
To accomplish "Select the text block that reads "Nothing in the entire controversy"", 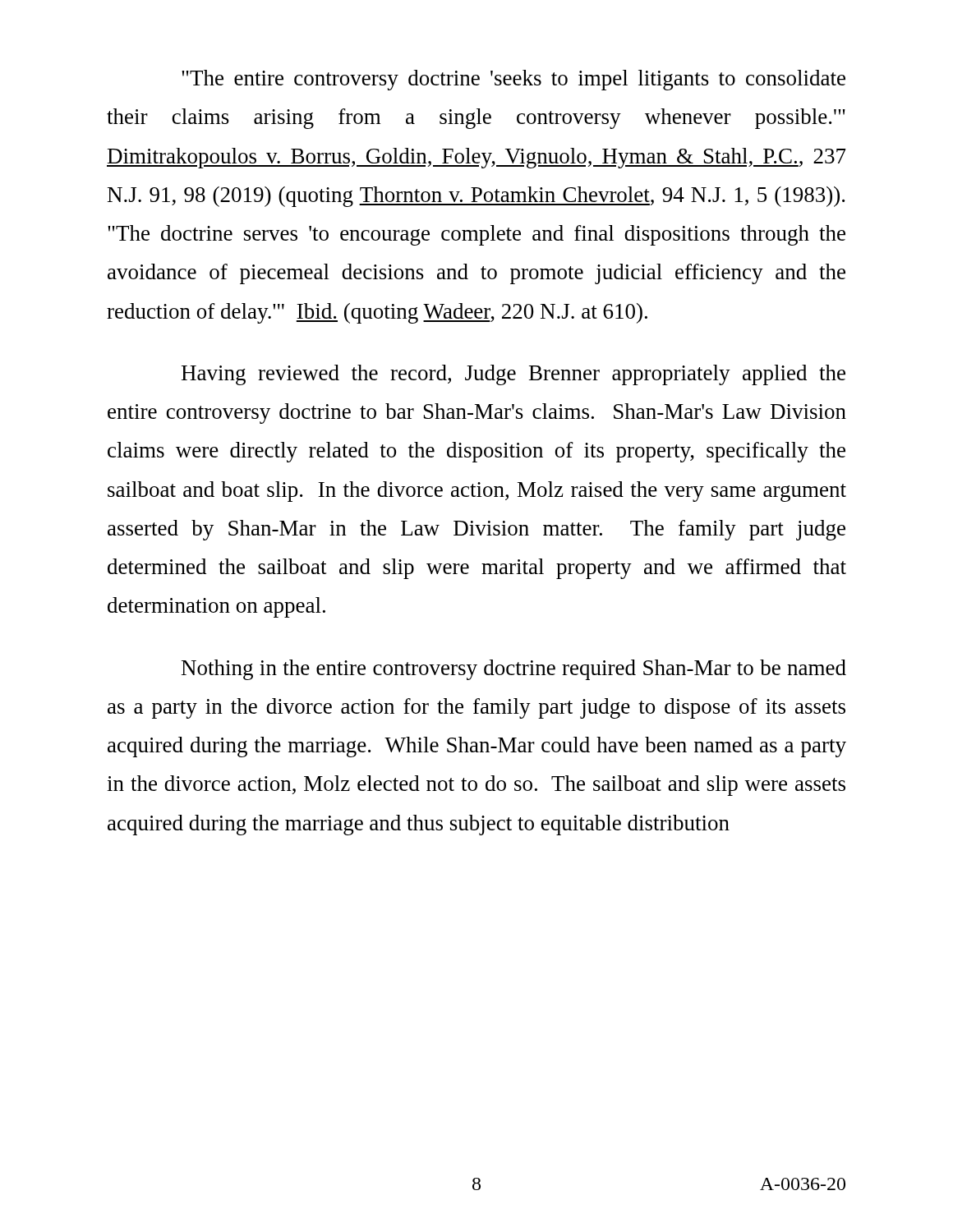I will [x=476, y=745].
